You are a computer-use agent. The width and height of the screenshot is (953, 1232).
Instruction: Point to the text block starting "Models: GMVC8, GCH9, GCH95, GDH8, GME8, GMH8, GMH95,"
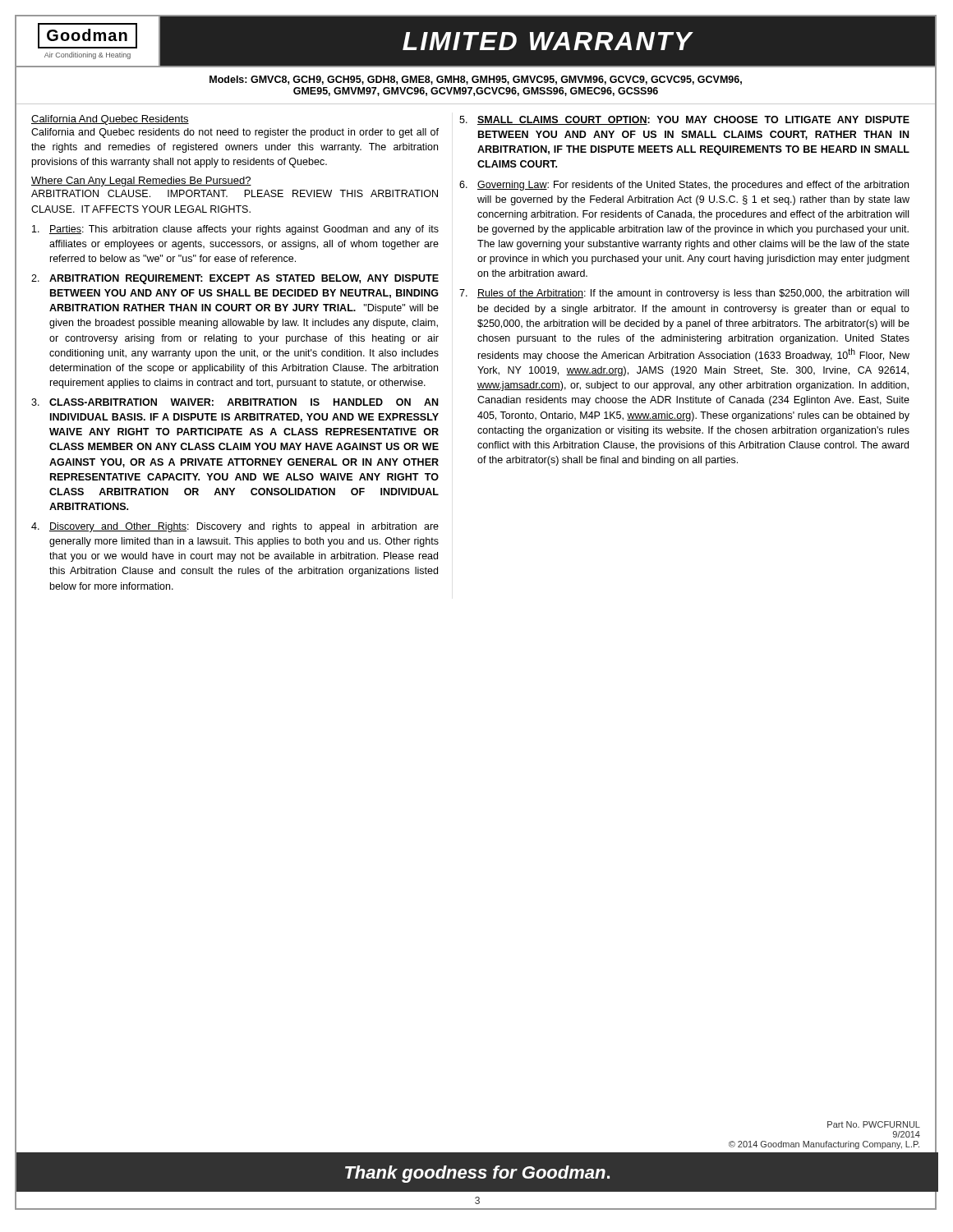pyautogui.click(x=476, y=85)
